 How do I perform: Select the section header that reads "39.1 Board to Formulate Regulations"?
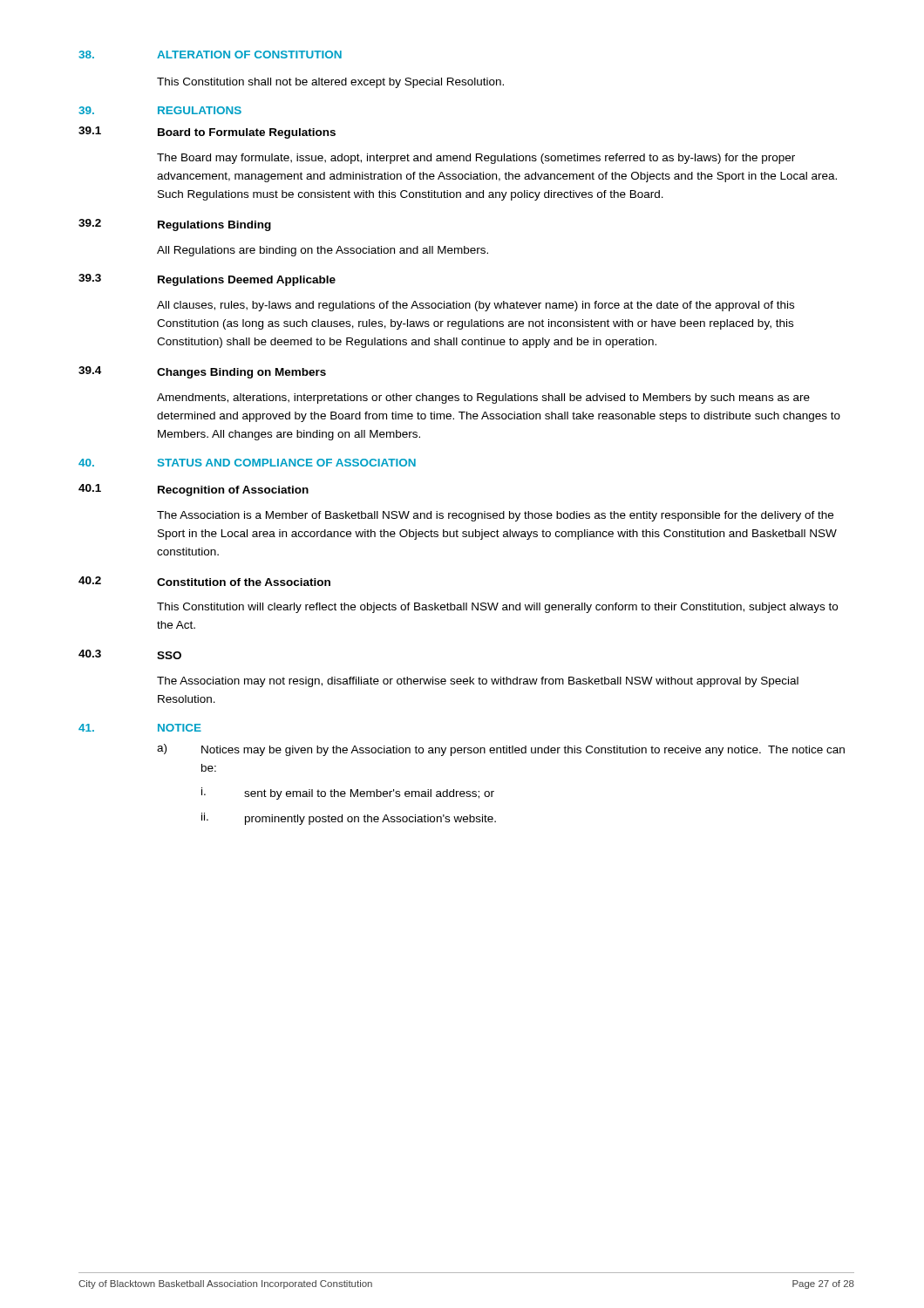point(207,133)
